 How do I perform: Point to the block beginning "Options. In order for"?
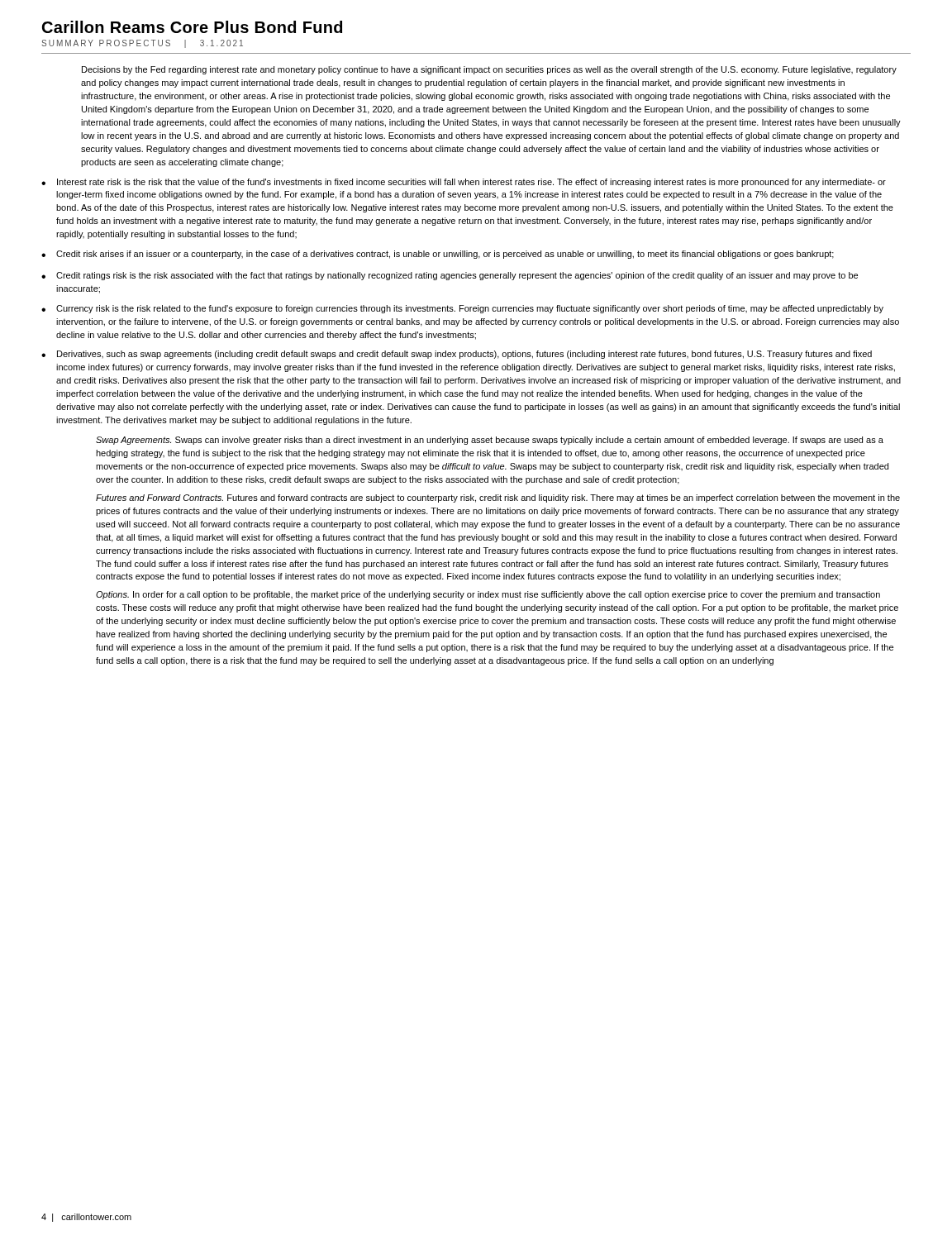[x=497, y=628]
